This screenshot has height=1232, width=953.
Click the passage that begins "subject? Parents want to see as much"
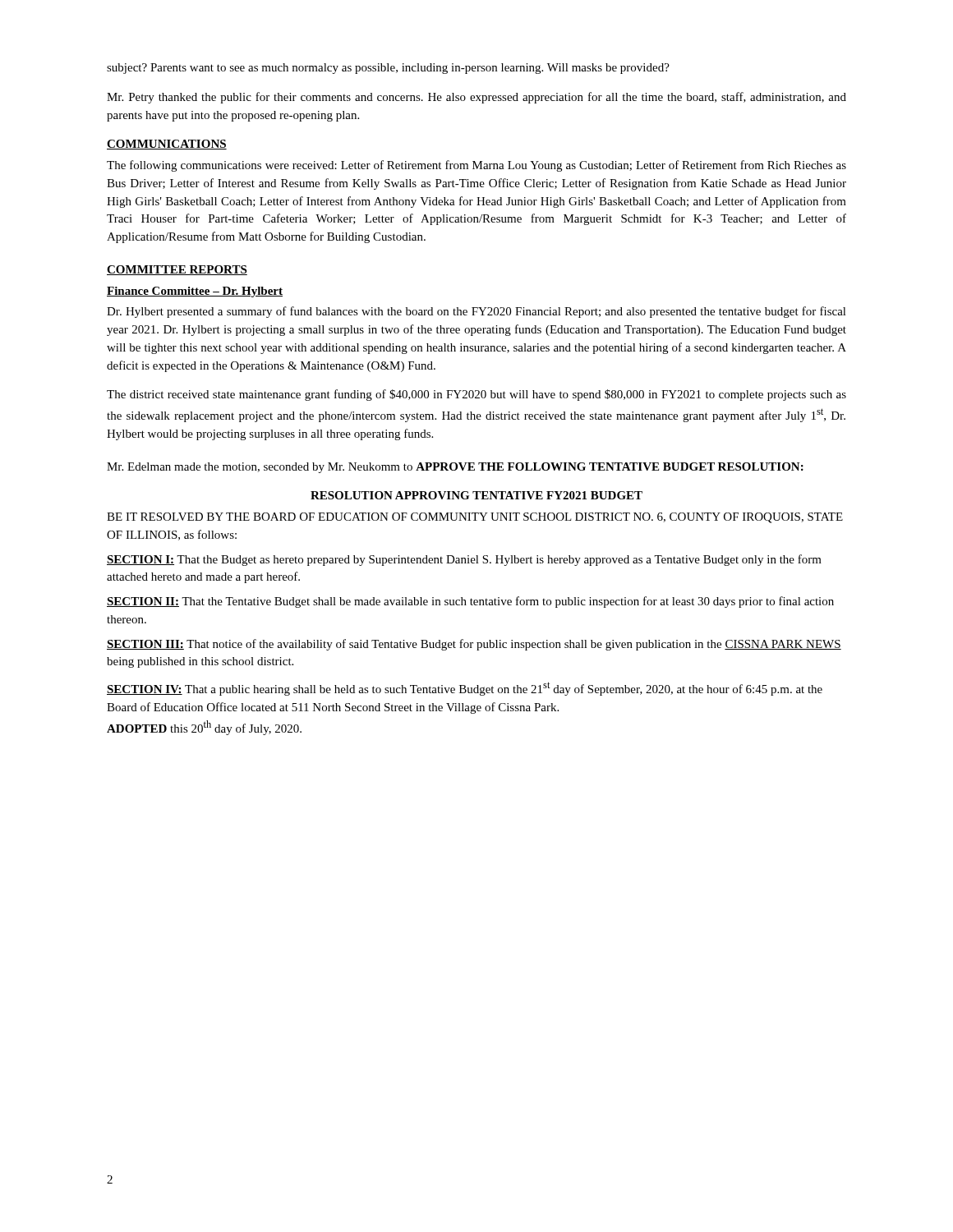point(476,68)
